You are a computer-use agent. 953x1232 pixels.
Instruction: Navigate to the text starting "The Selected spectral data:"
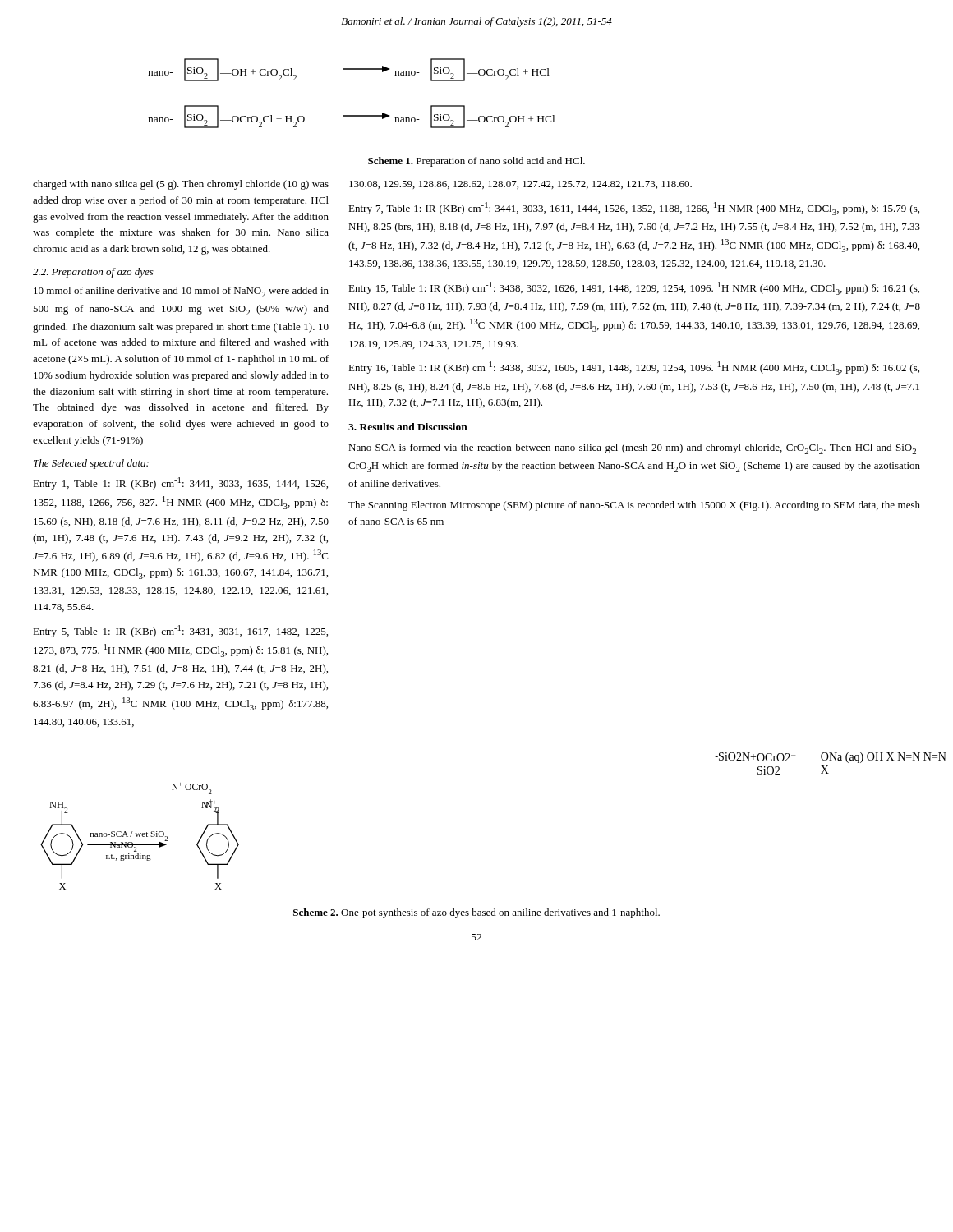91,462
